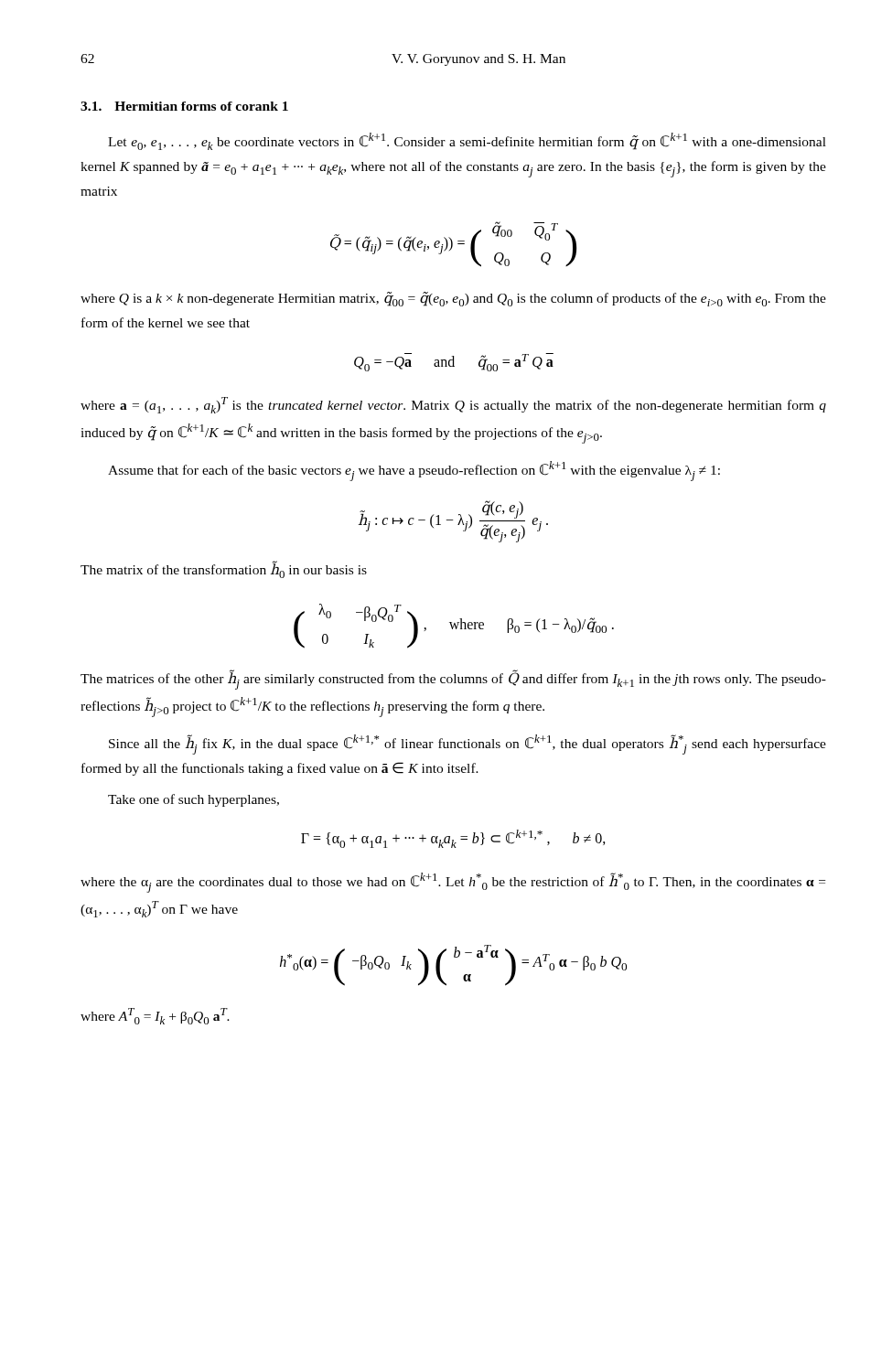Click on the passage starting "where the αj are the coordinates dual"
This screenshot has height=1372, width=892.
tap(453, 895)
